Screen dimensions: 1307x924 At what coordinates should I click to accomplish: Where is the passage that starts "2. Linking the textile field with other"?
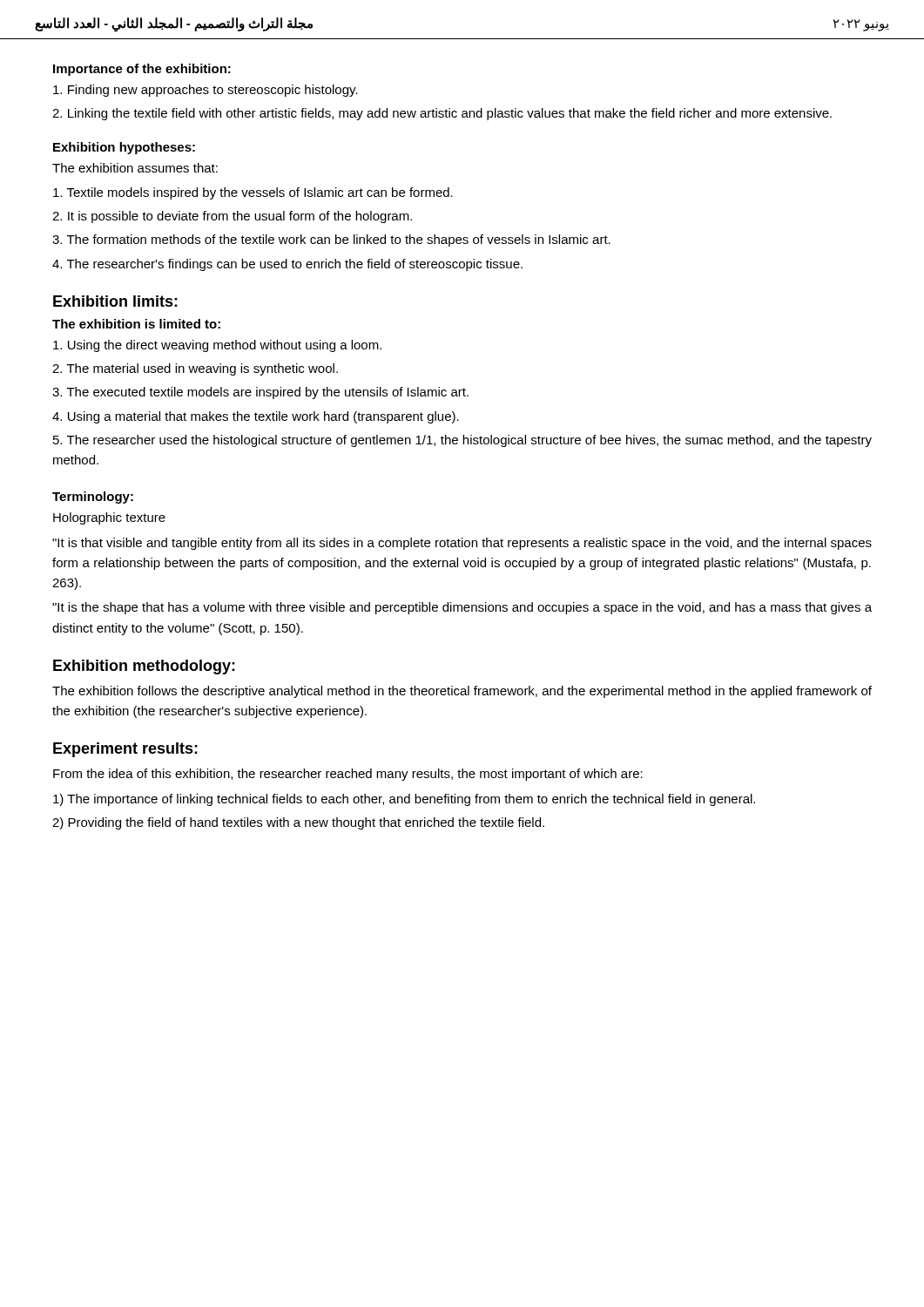click(443, 113)
